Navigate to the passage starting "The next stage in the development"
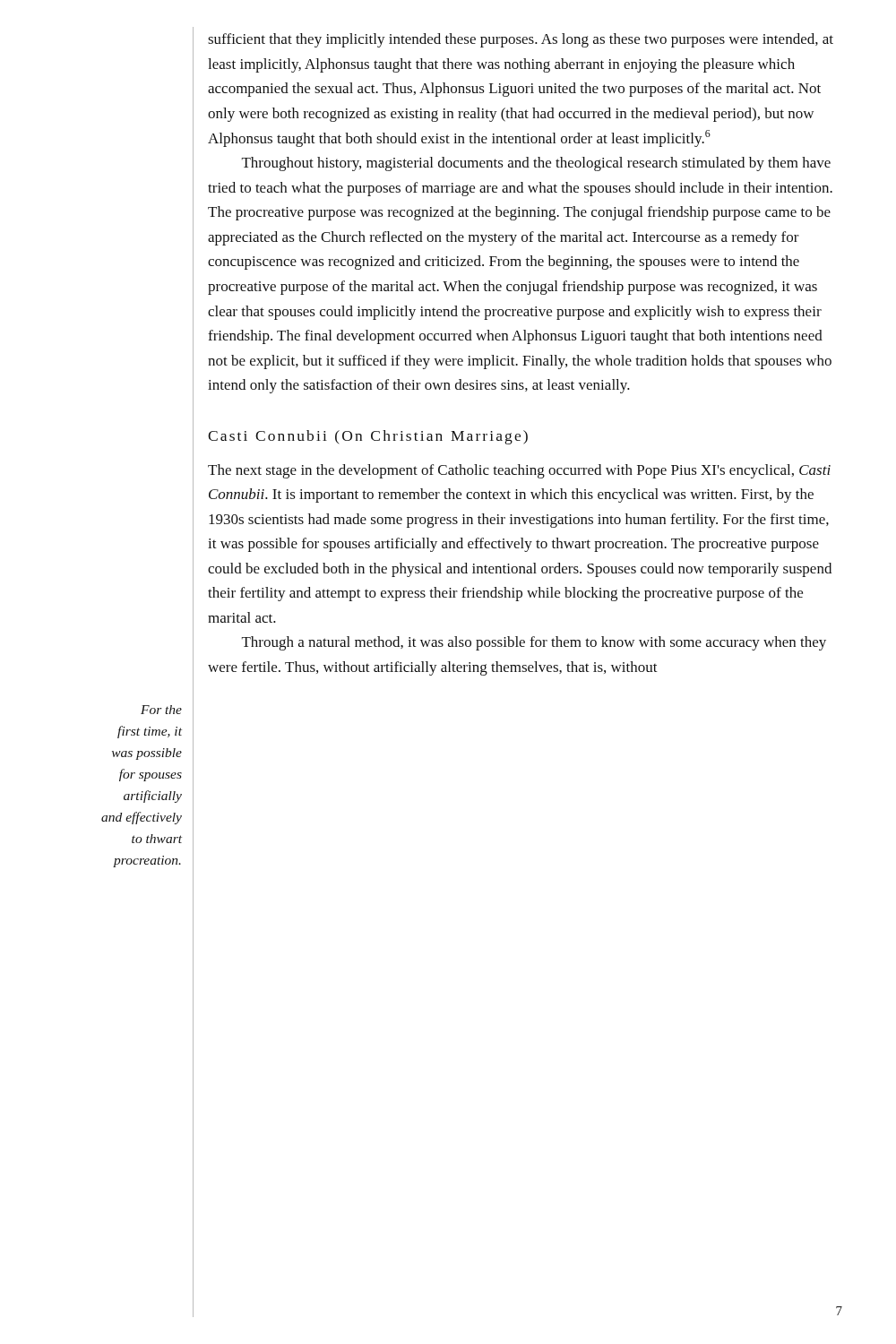Viewport: 896px width, 1344px height. tap(521, 569)
